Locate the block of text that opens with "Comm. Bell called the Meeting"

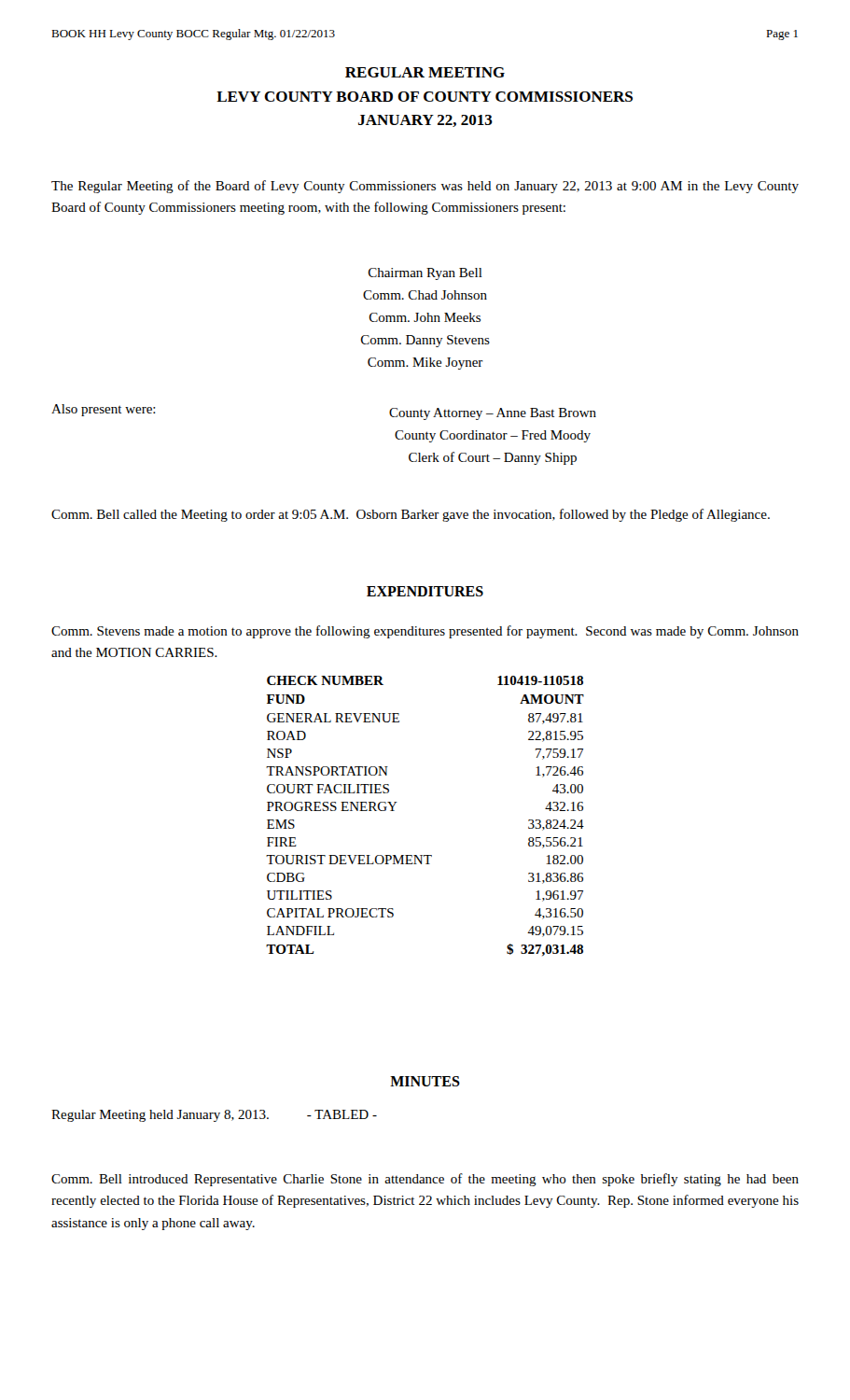pos(411,514)
